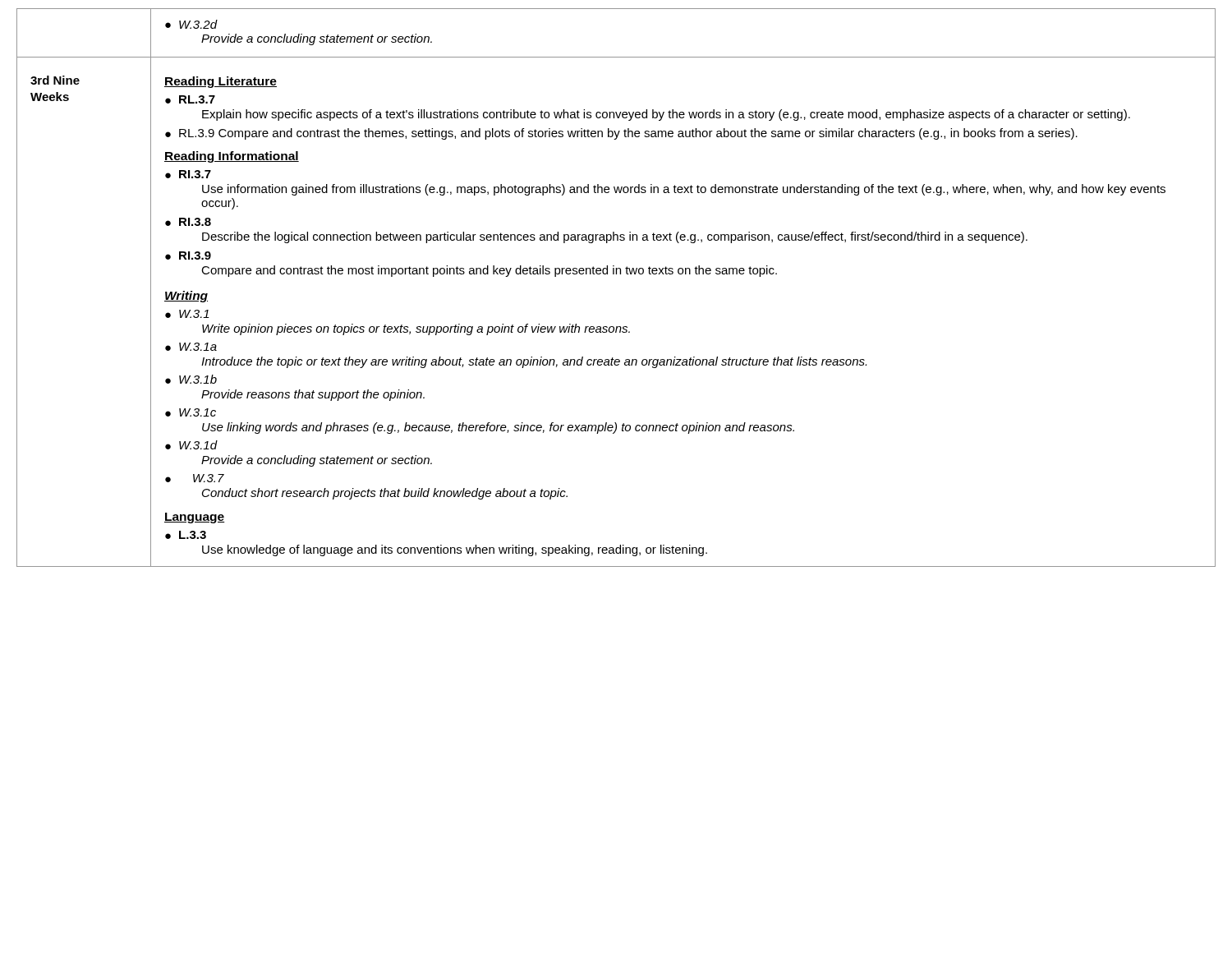Find the list item that reads "● RI.3.9 Compare and contrast the most important"
This screenshot has width=1232, height=953.
tap(471, 263)
